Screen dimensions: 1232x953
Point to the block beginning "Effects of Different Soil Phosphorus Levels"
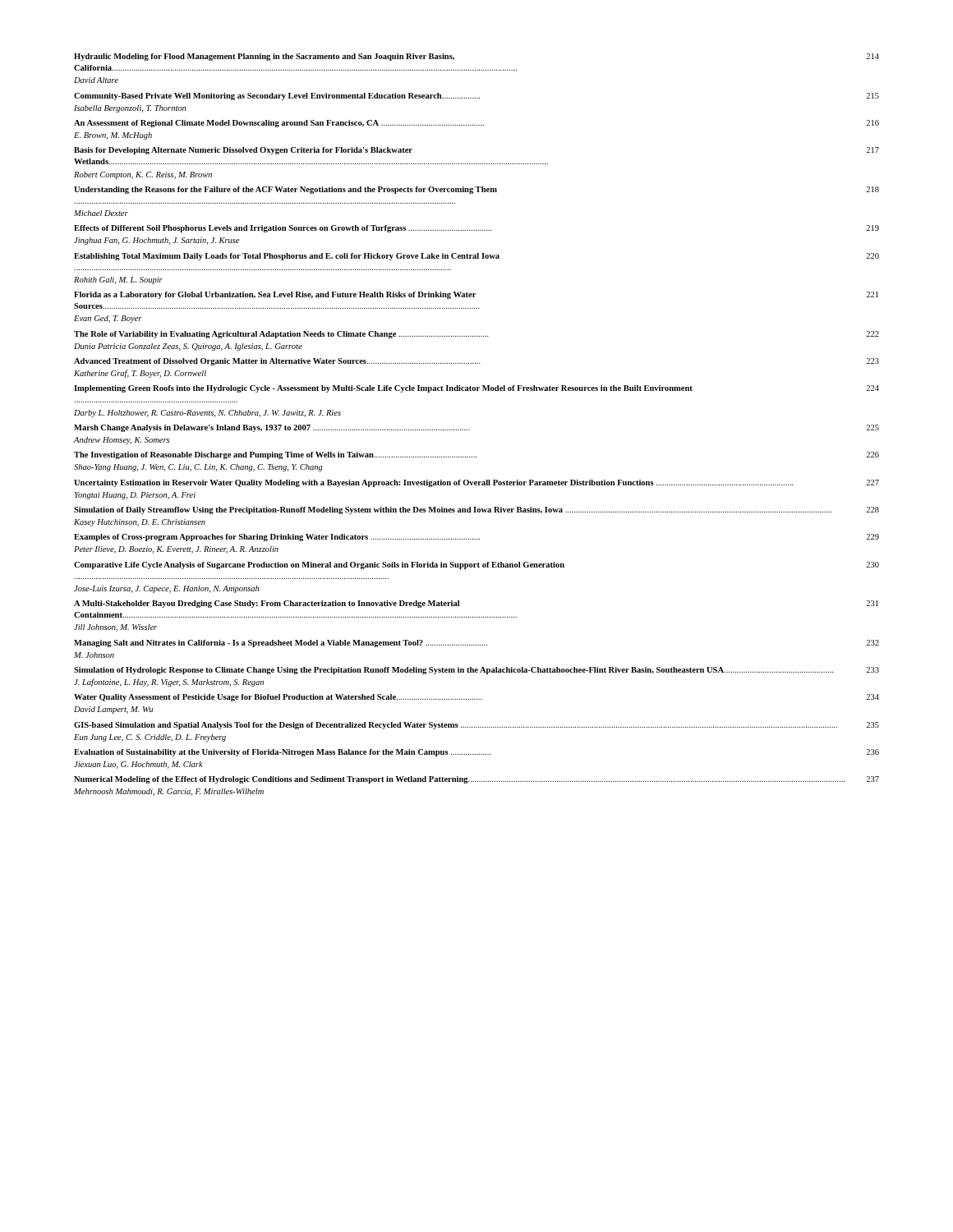pyautogui.click(x=476, y=235)
